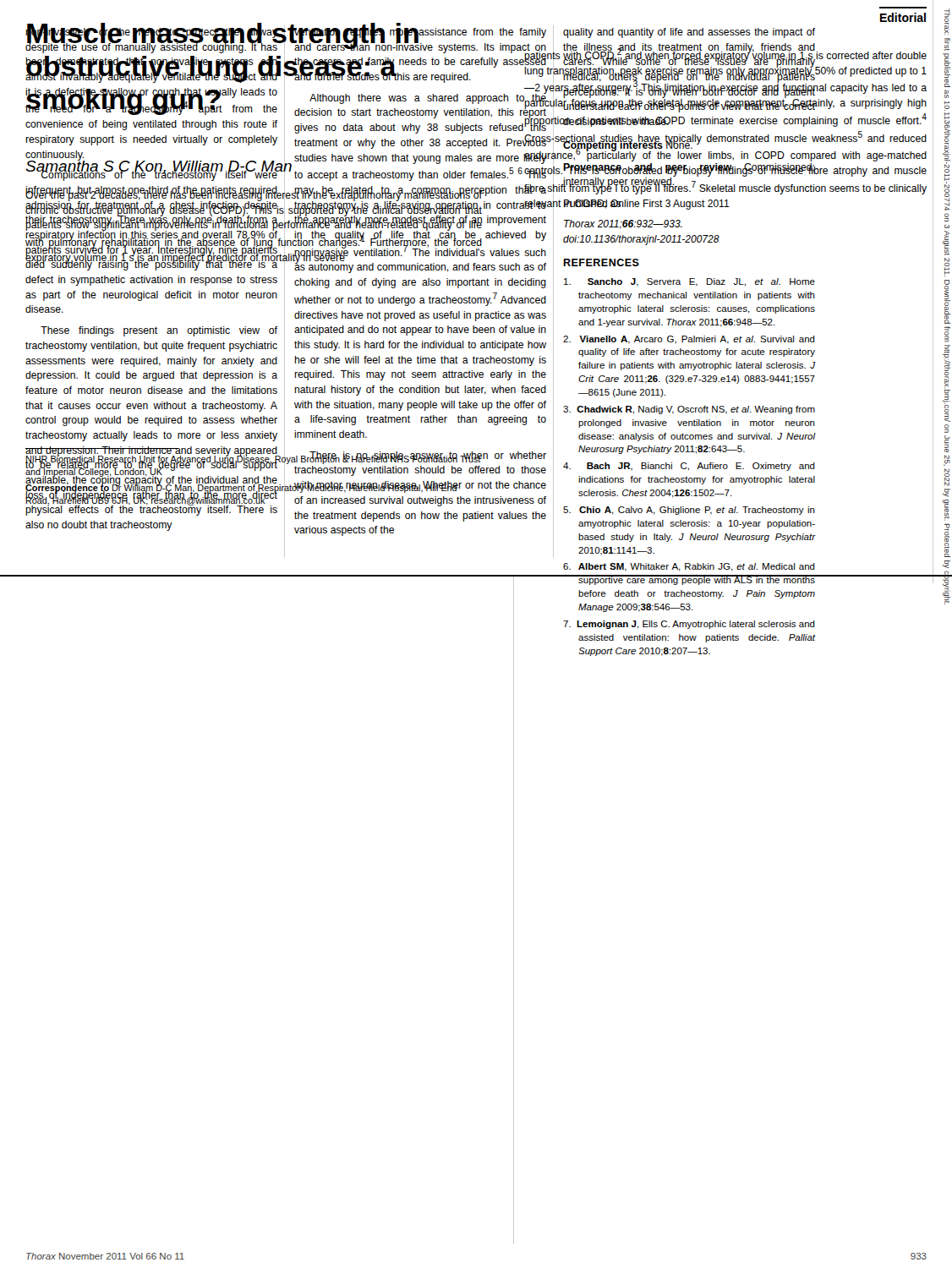Locate the block of text that opens with "6. Albert SM, Whitaker A, Rabkin JG, et"
Viewport: 952px width, 1268px height.
689,587
